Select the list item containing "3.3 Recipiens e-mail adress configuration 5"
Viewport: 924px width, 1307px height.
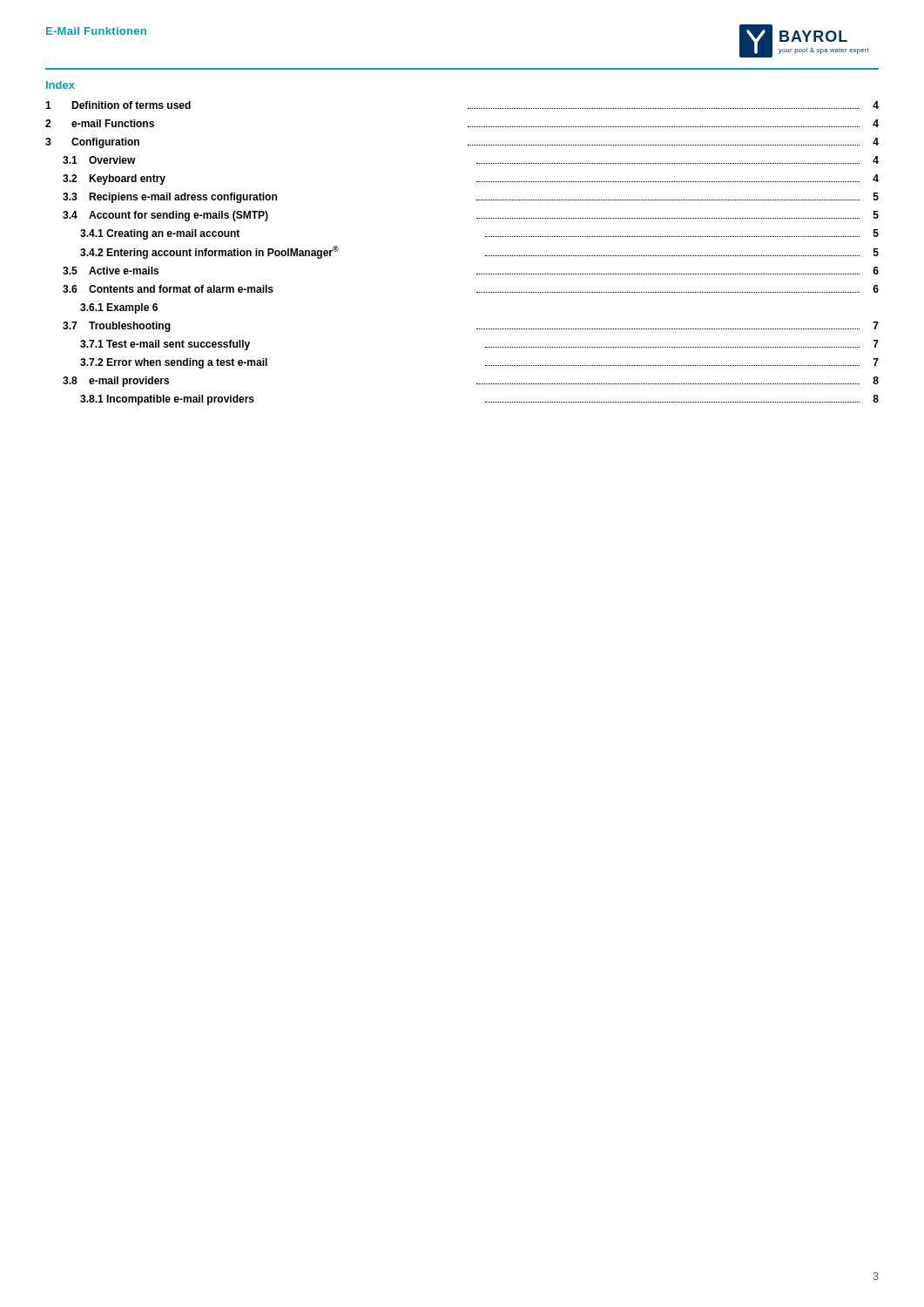pyautogui.click(x=471, y=197)
